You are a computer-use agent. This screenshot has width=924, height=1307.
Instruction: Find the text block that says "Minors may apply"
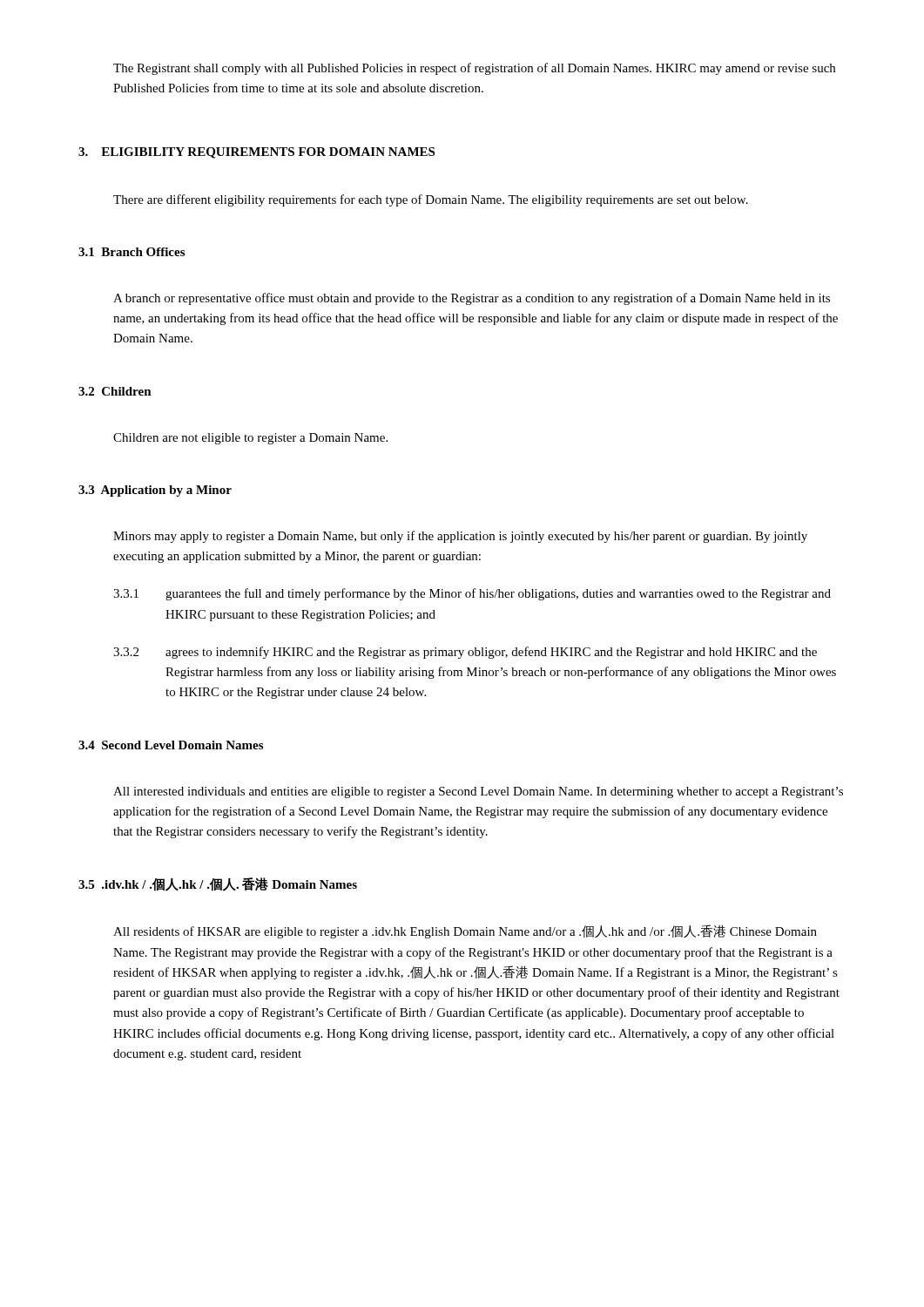pyautogui.click(x=479, y=546)
